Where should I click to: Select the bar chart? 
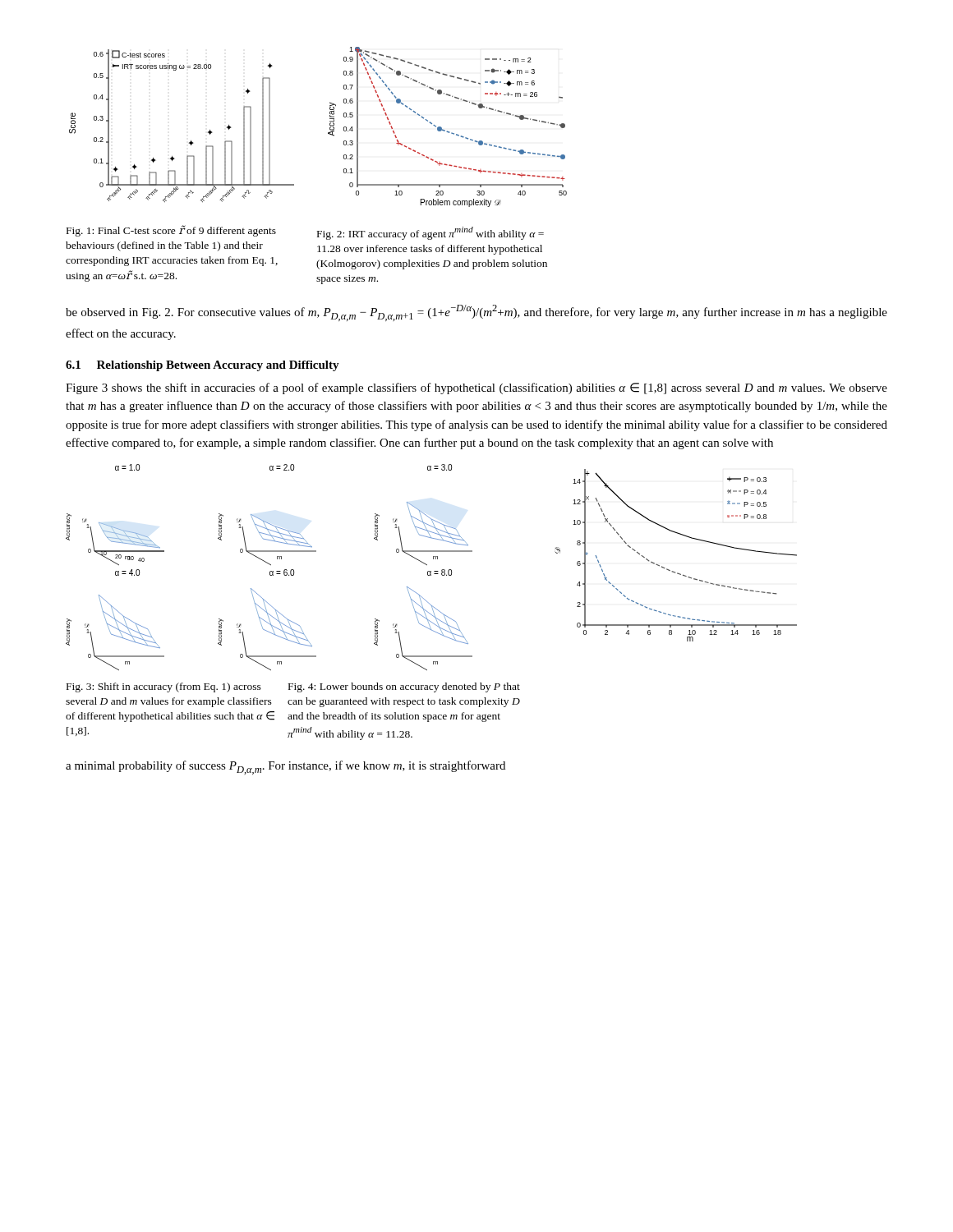tap(183, 127)
